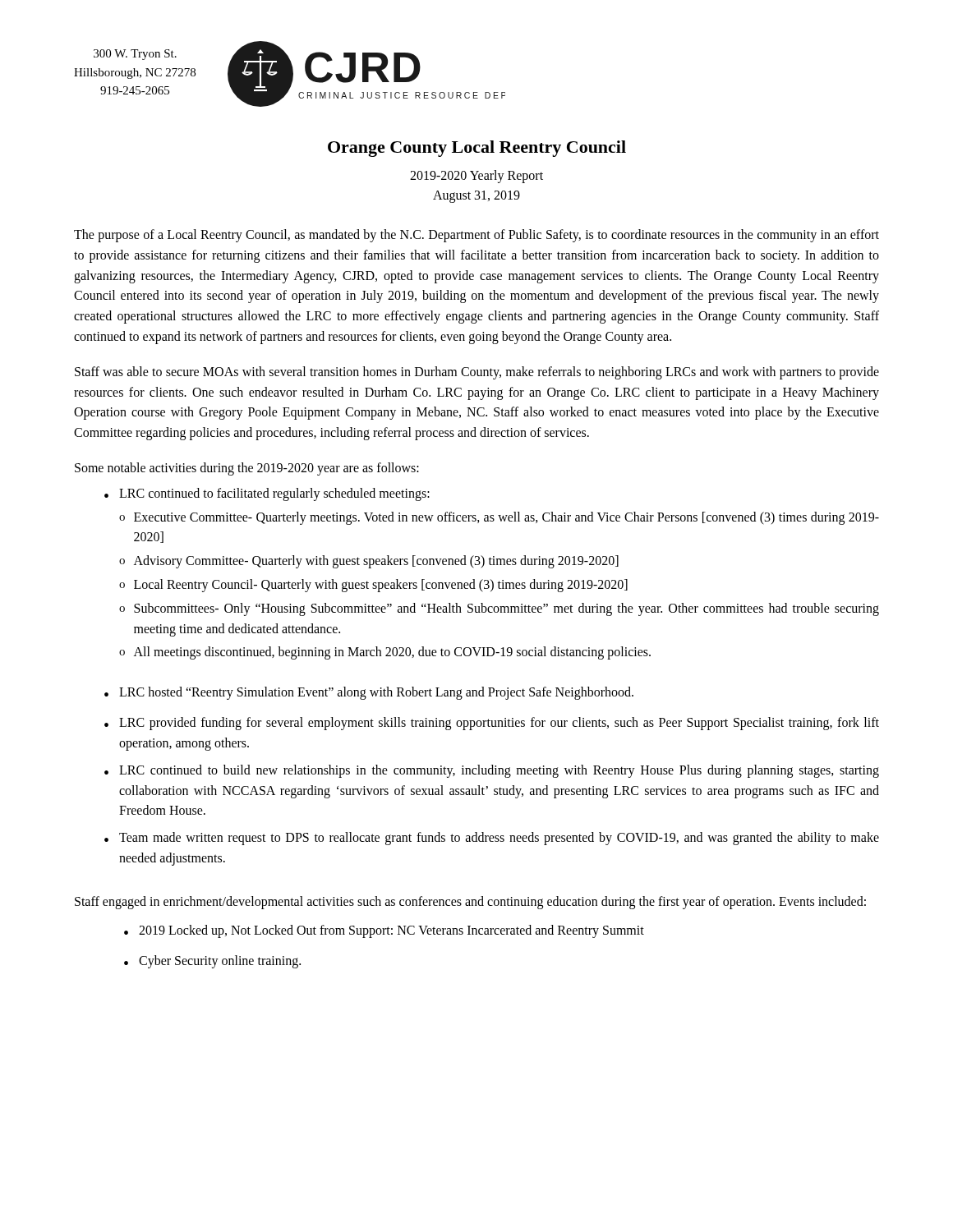
Task: Find the text starting "• LRC continued to facilitated"
Action: coord(491,580)
